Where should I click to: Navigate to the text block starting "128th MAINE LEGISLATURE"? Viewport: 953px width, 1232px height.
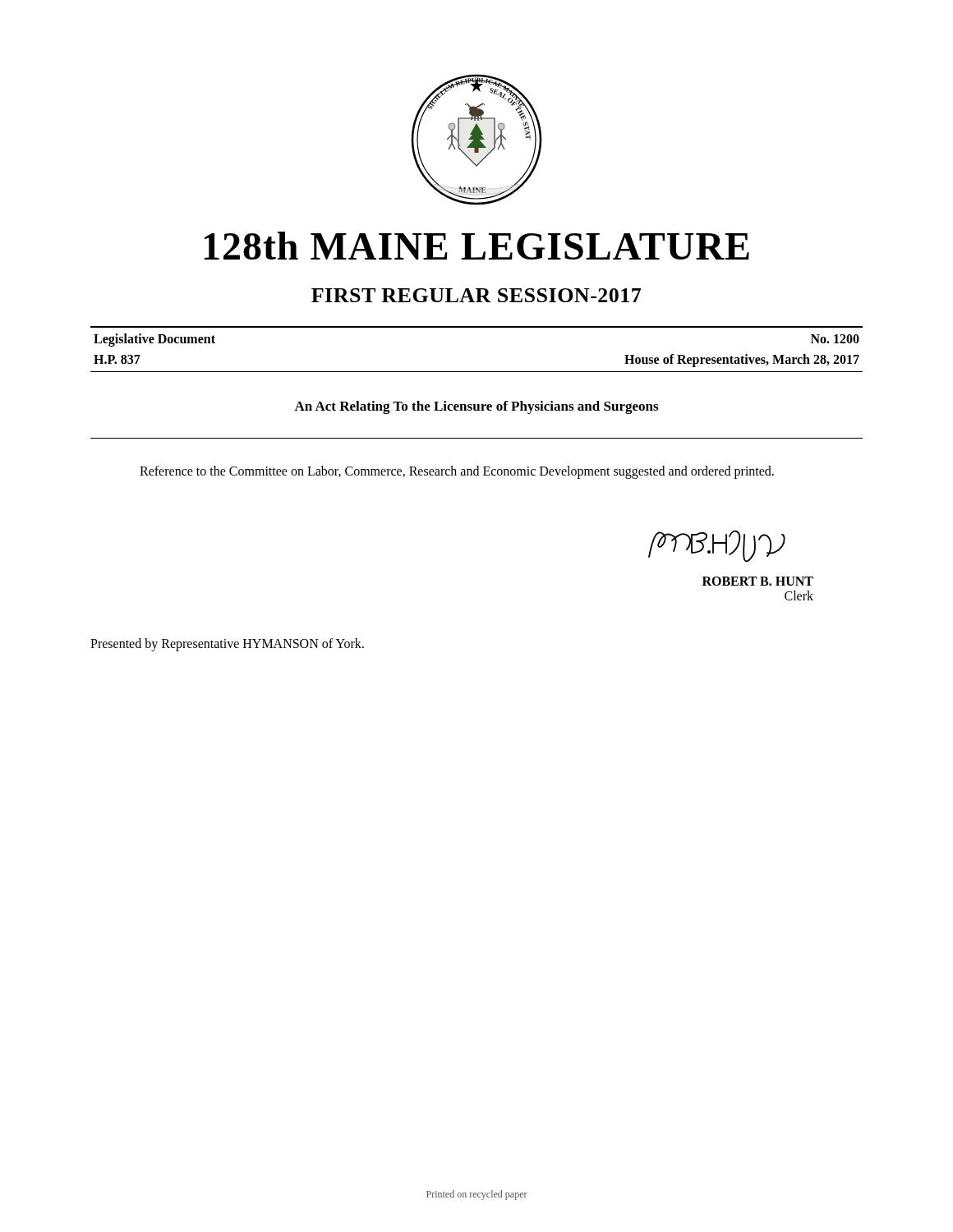coord(476,246)
